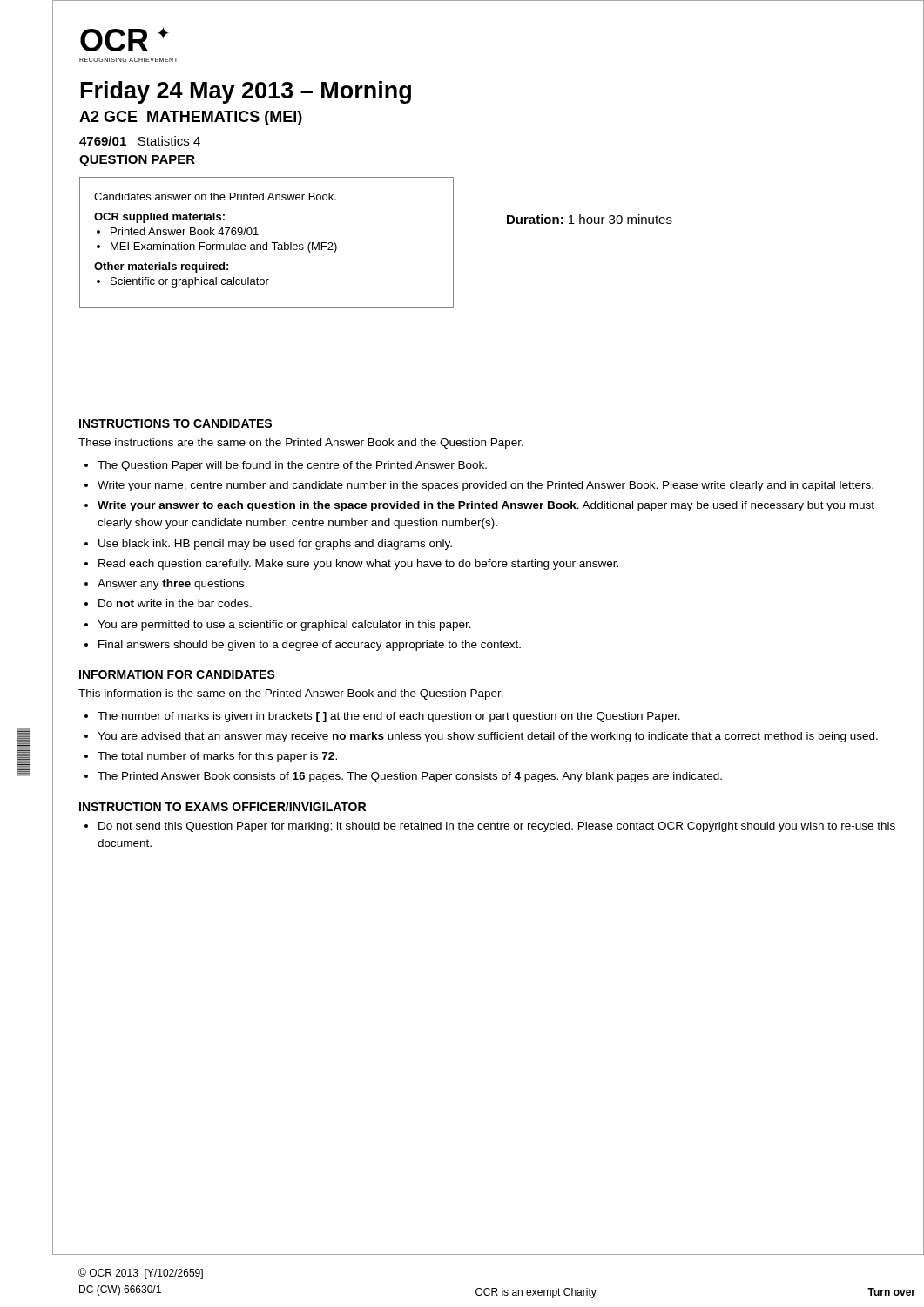Where is the passage that starts "This information is the same on the Printed"?
This screenshot has height=1307, width=924.
point(291,693)
